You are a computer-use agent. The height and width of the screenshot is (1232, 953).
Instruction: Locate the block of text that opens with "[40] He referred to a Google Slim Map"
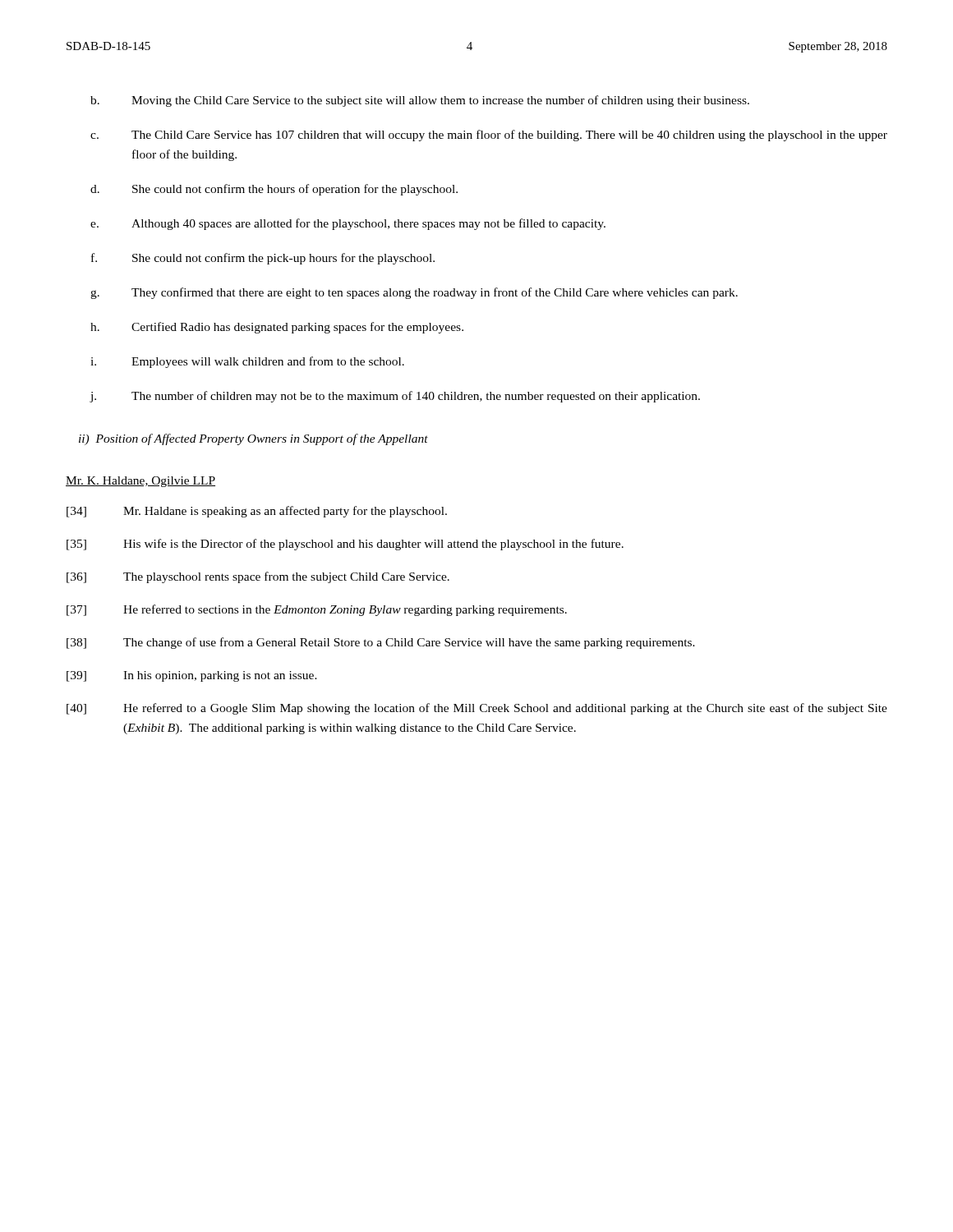[476, 718]
